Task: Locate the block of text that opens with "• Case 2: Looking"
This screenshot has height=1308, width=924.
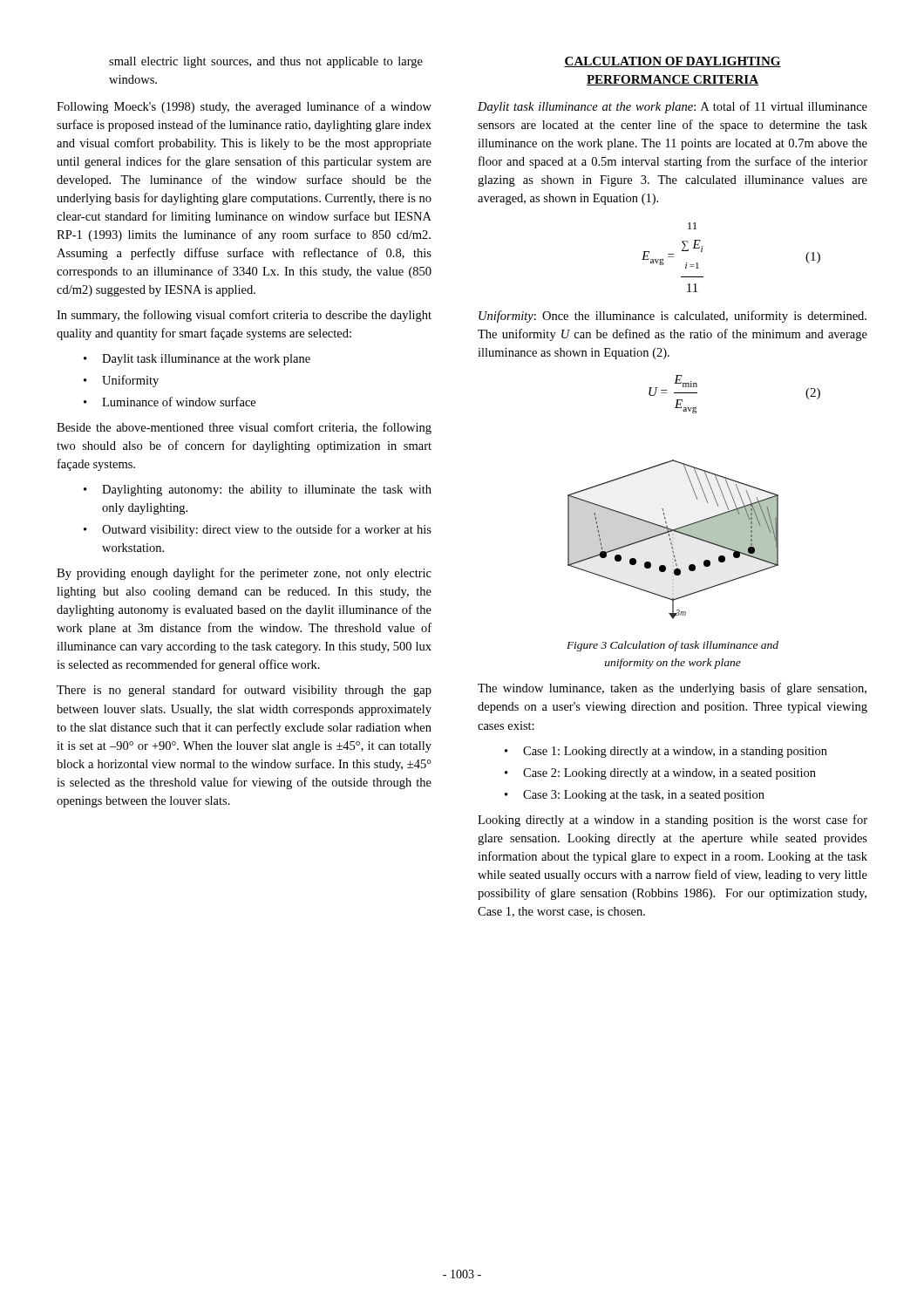Action: 686,773
